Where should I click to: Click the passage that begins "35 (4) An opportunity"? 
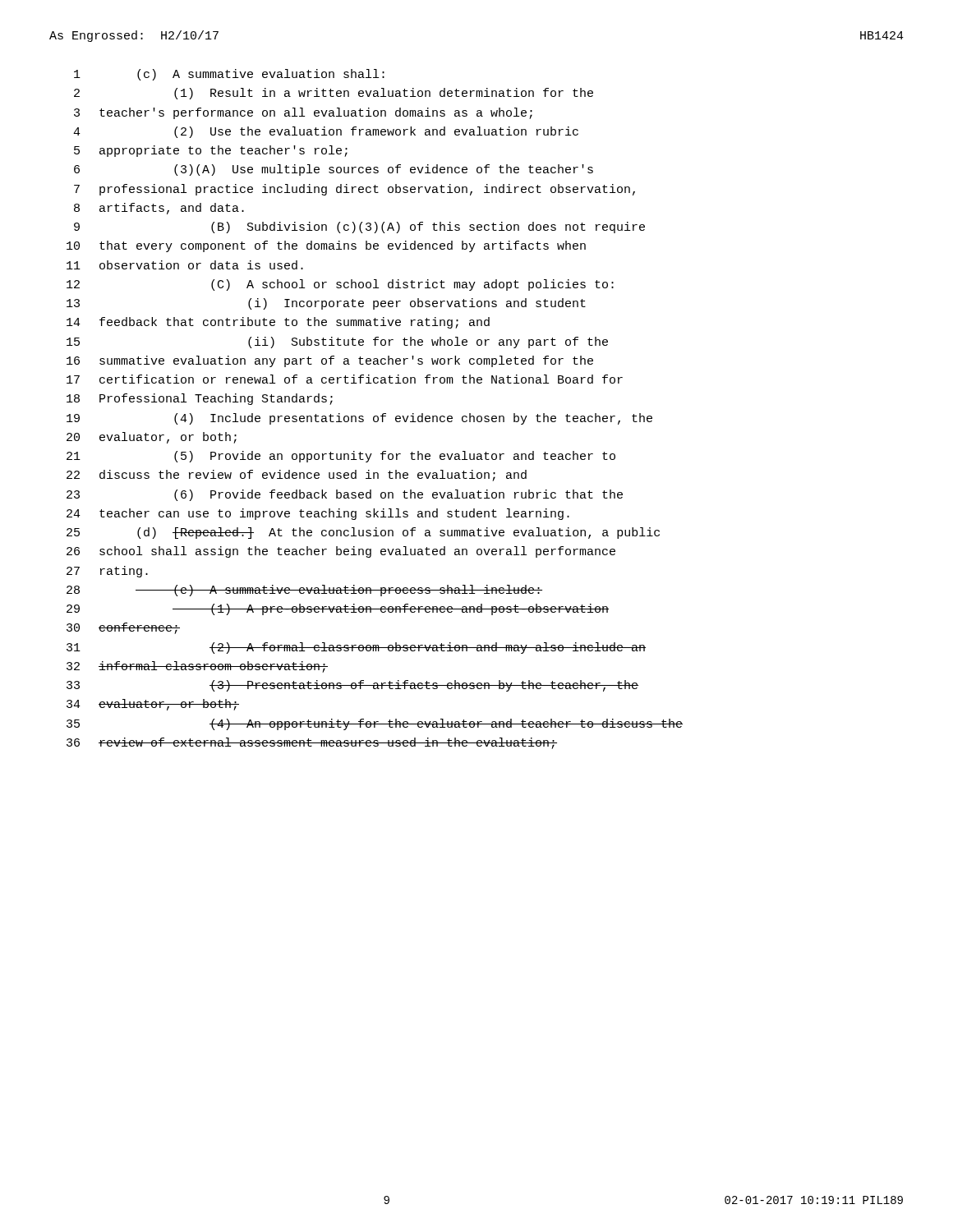476,724
